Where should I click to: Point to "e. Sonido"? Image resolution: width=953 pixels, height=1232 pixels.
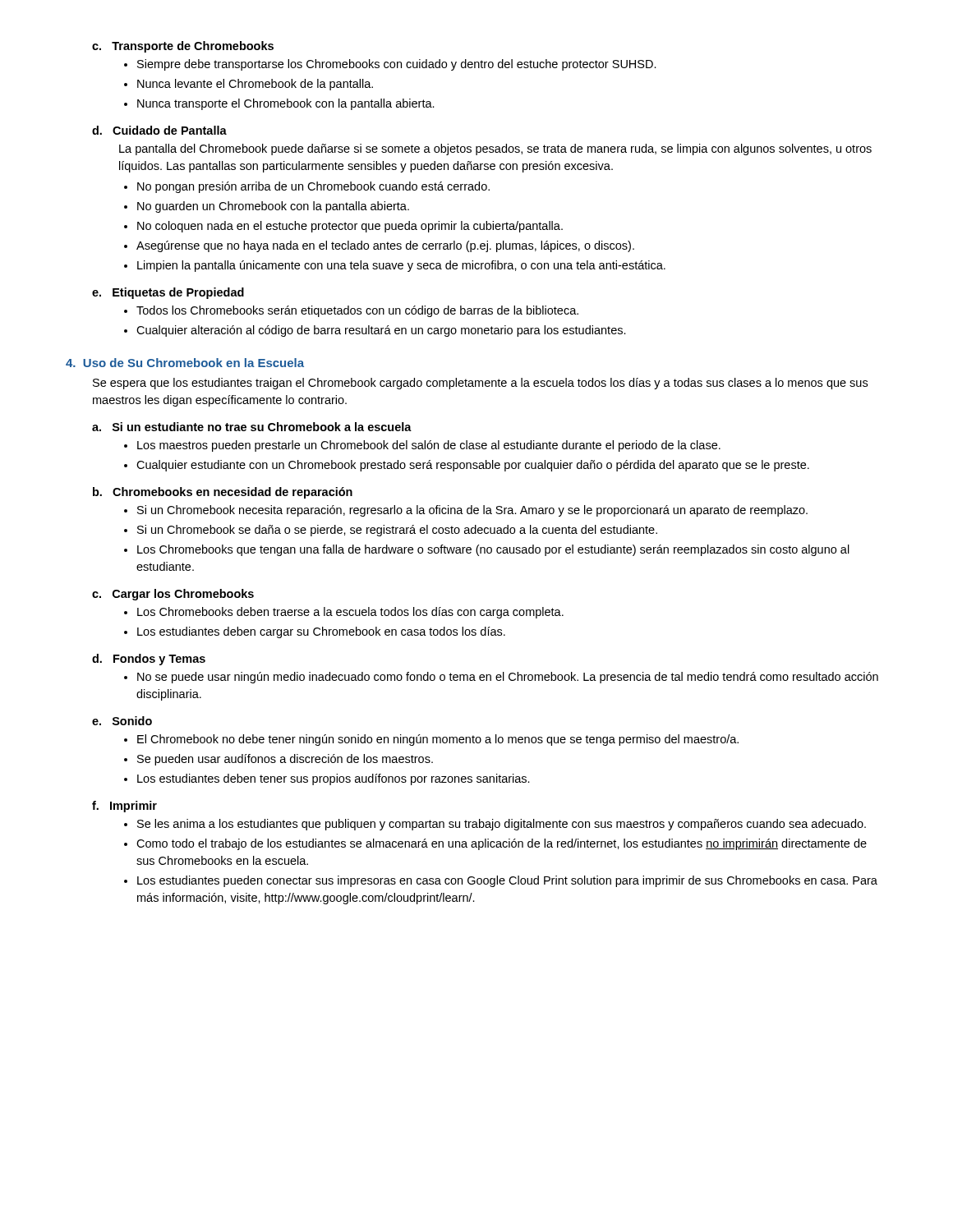[x=122, y=721]
